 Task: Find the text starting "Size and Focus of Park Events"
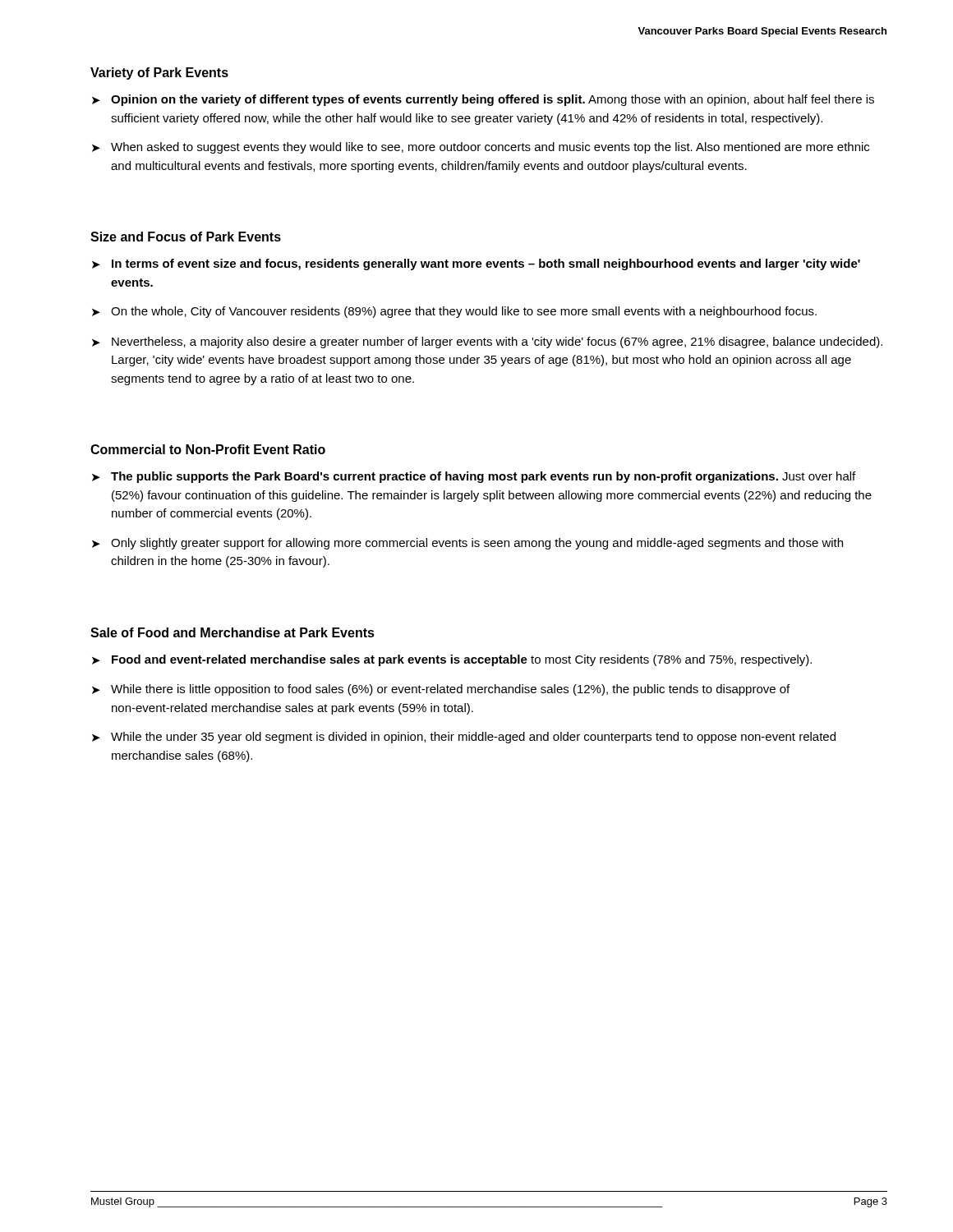(186, 237)
